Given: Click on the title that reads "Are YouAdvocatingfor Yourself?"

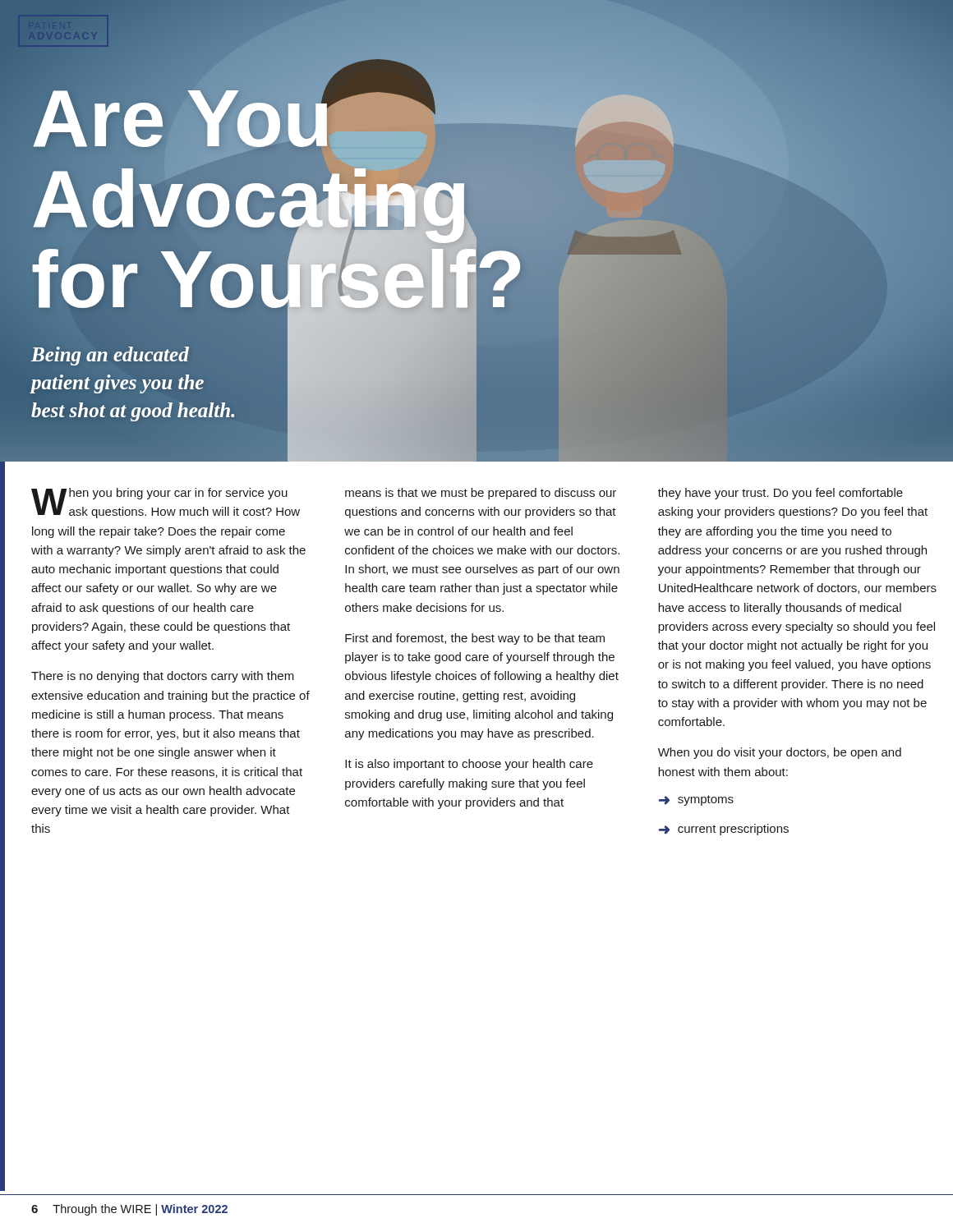Looking at the screenshot, I should (x=278, y=199).
